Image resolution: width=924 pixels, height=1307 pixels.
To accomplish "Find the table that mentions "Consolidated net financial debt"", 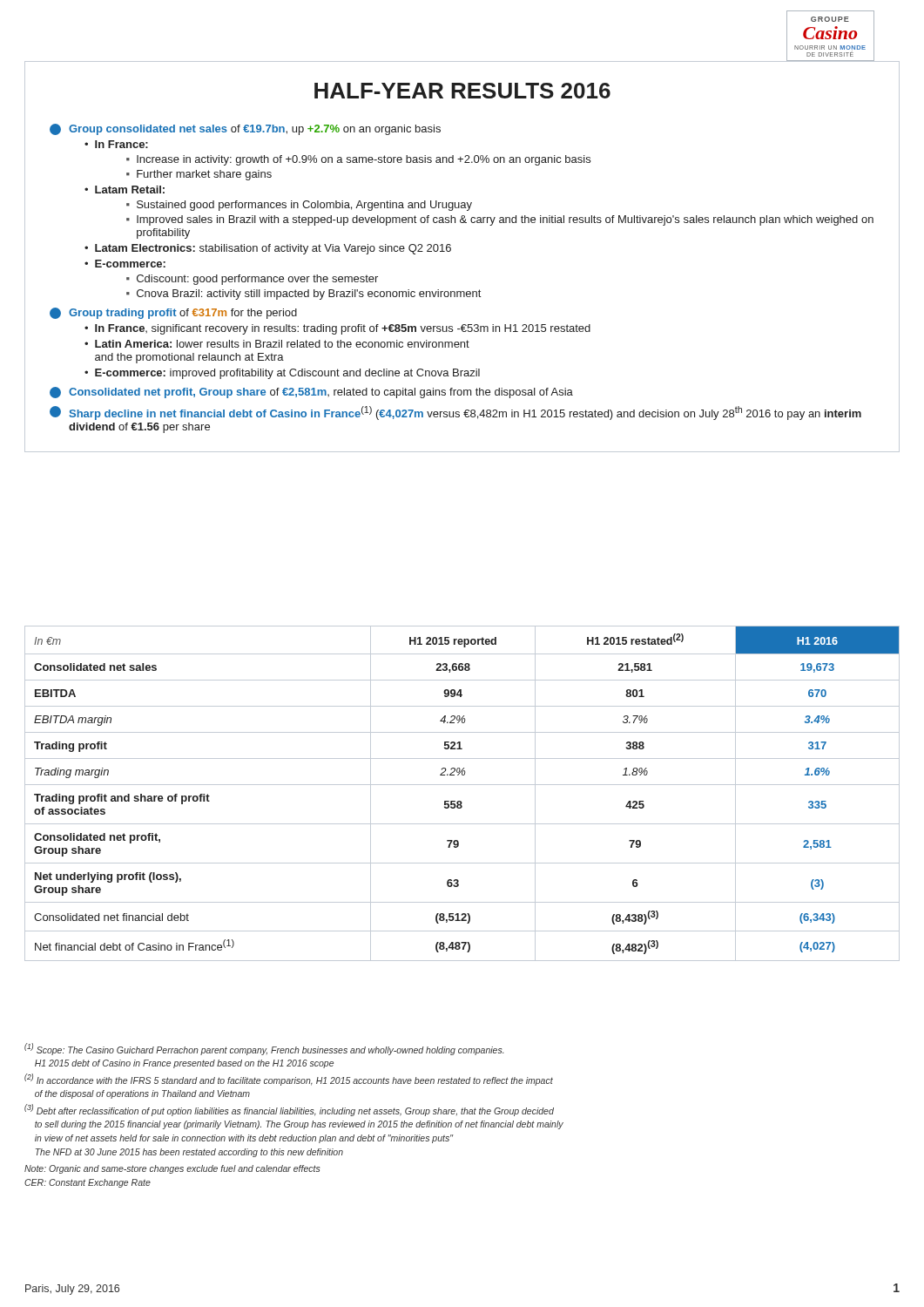I will click(462, 793).
